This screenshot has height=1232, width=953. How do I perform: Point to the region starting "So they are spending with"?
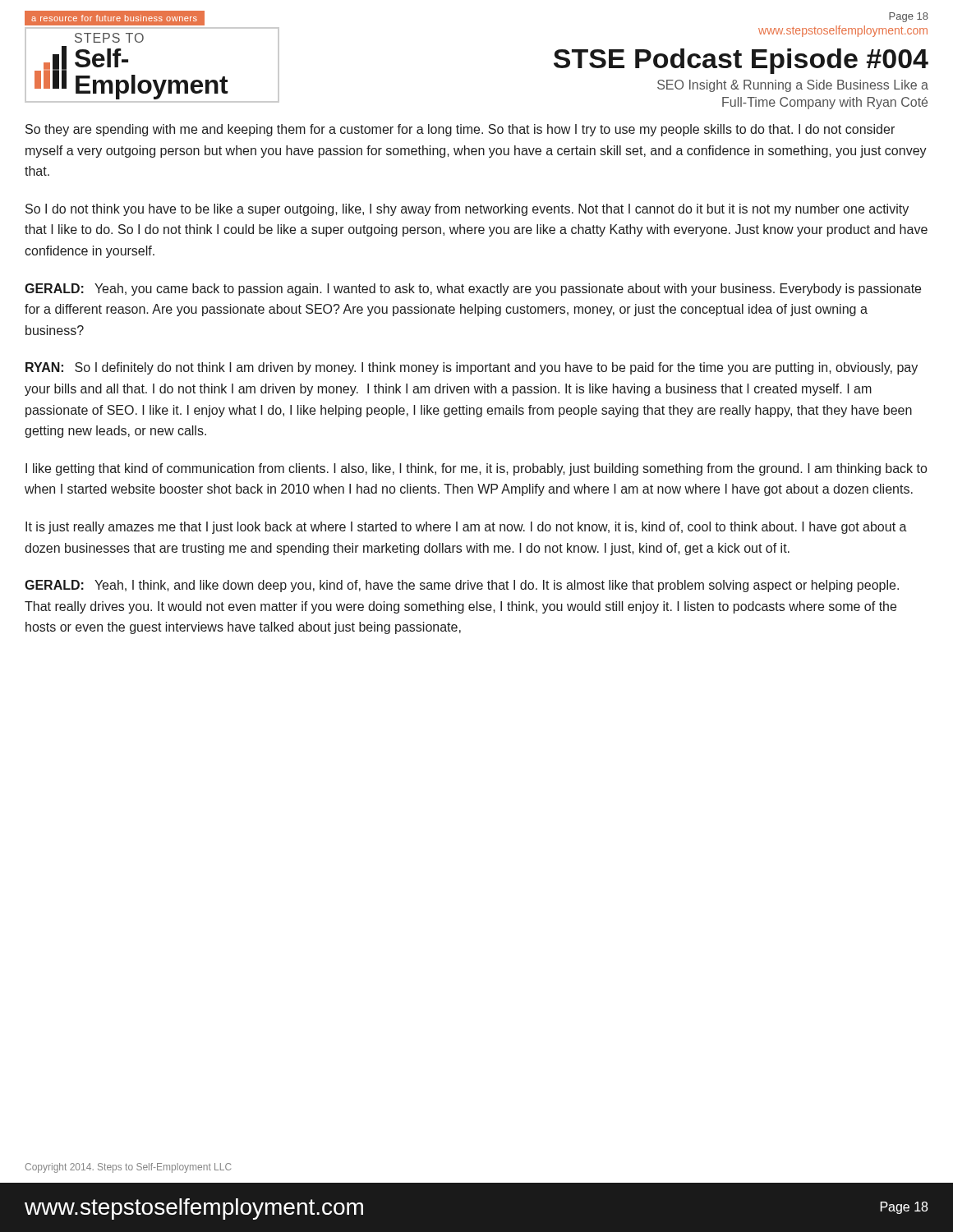(x=475, y=150)
